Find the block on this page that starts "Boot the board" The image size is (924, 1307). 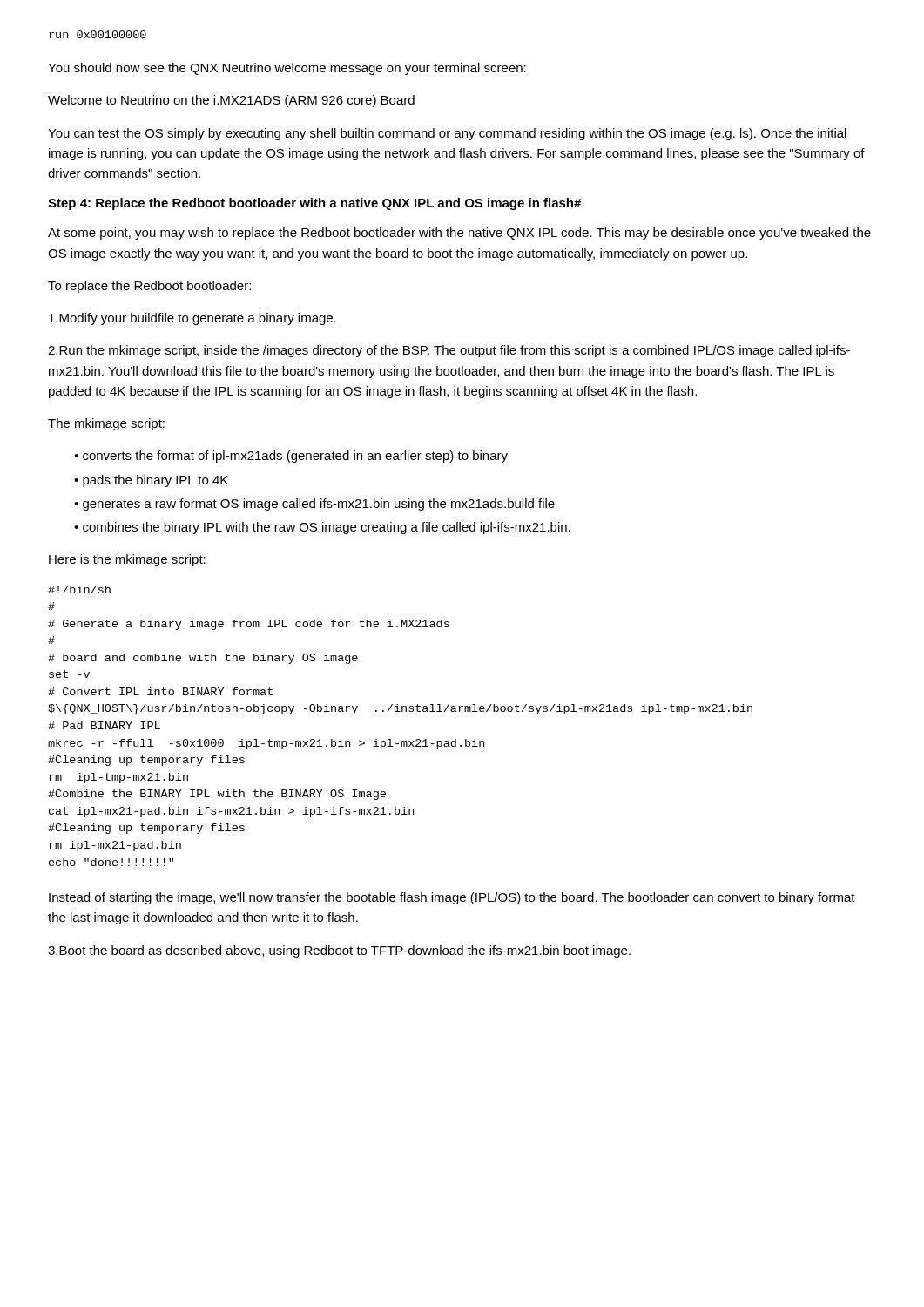click(340, 950)
